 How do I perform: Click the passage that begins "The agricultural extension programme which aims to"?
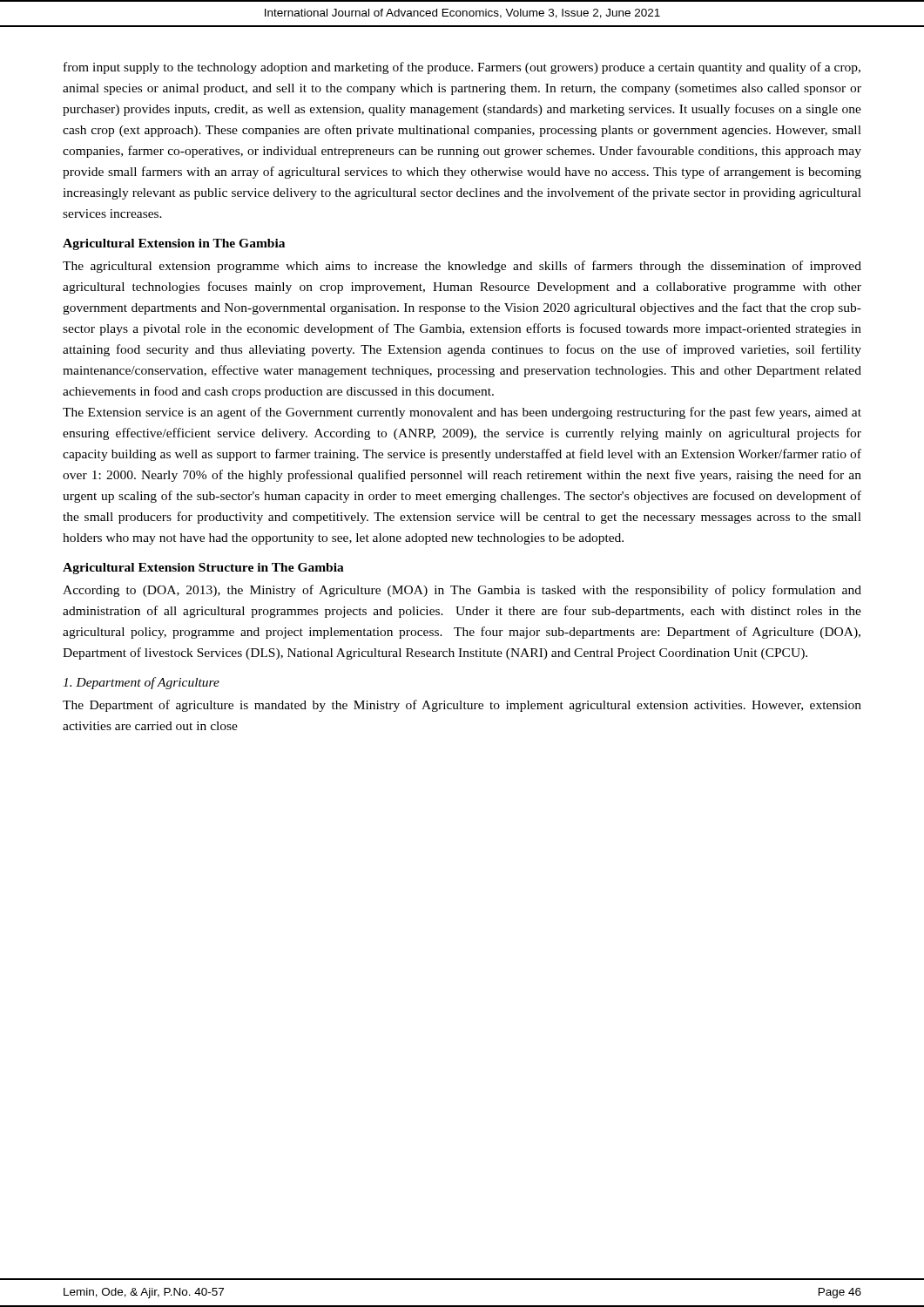click(x=462, y=329)
